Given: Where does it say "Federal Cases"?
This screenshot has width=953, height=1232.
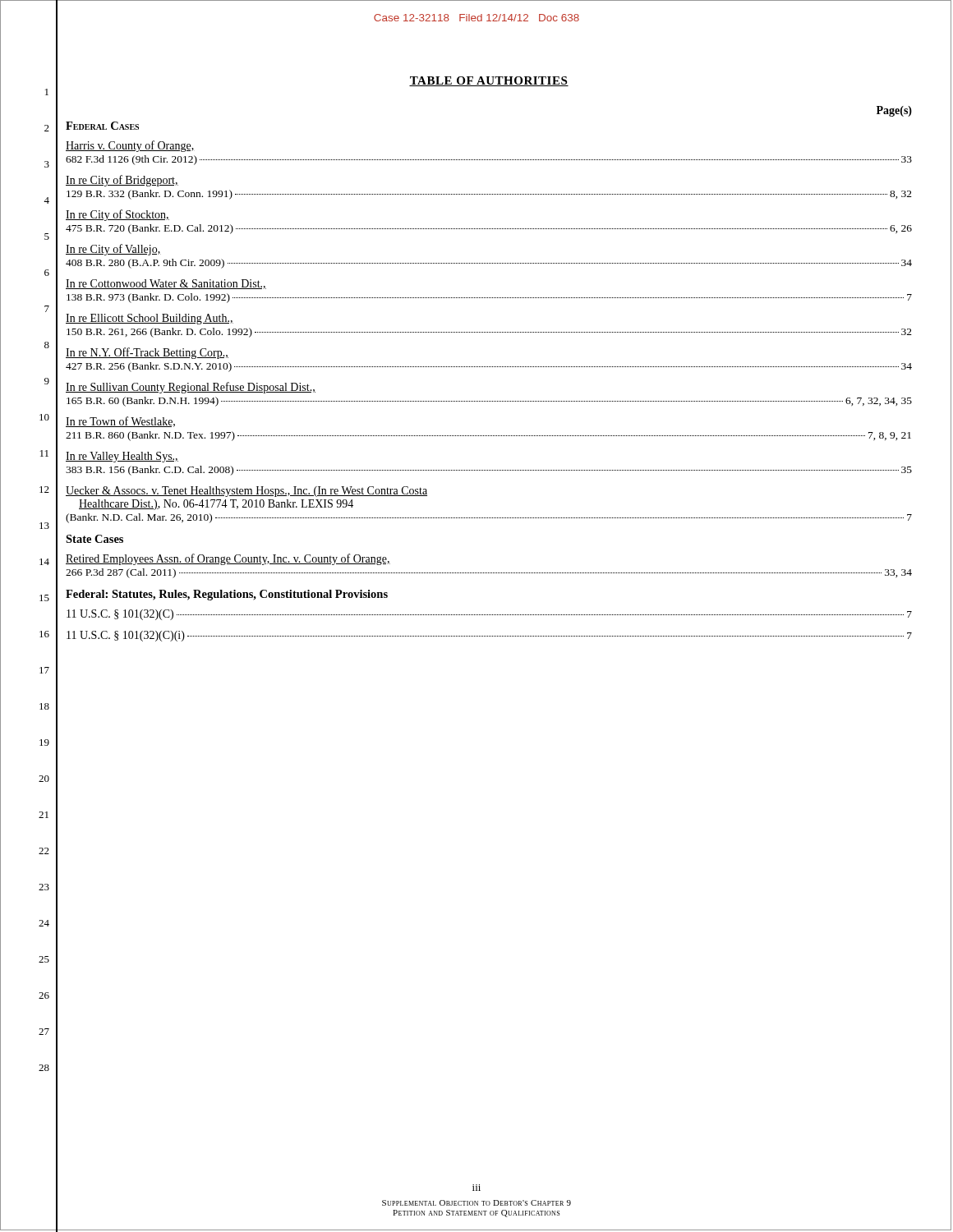Looking at the screenshot, I should pyautogui.click(x=103, y=126).
